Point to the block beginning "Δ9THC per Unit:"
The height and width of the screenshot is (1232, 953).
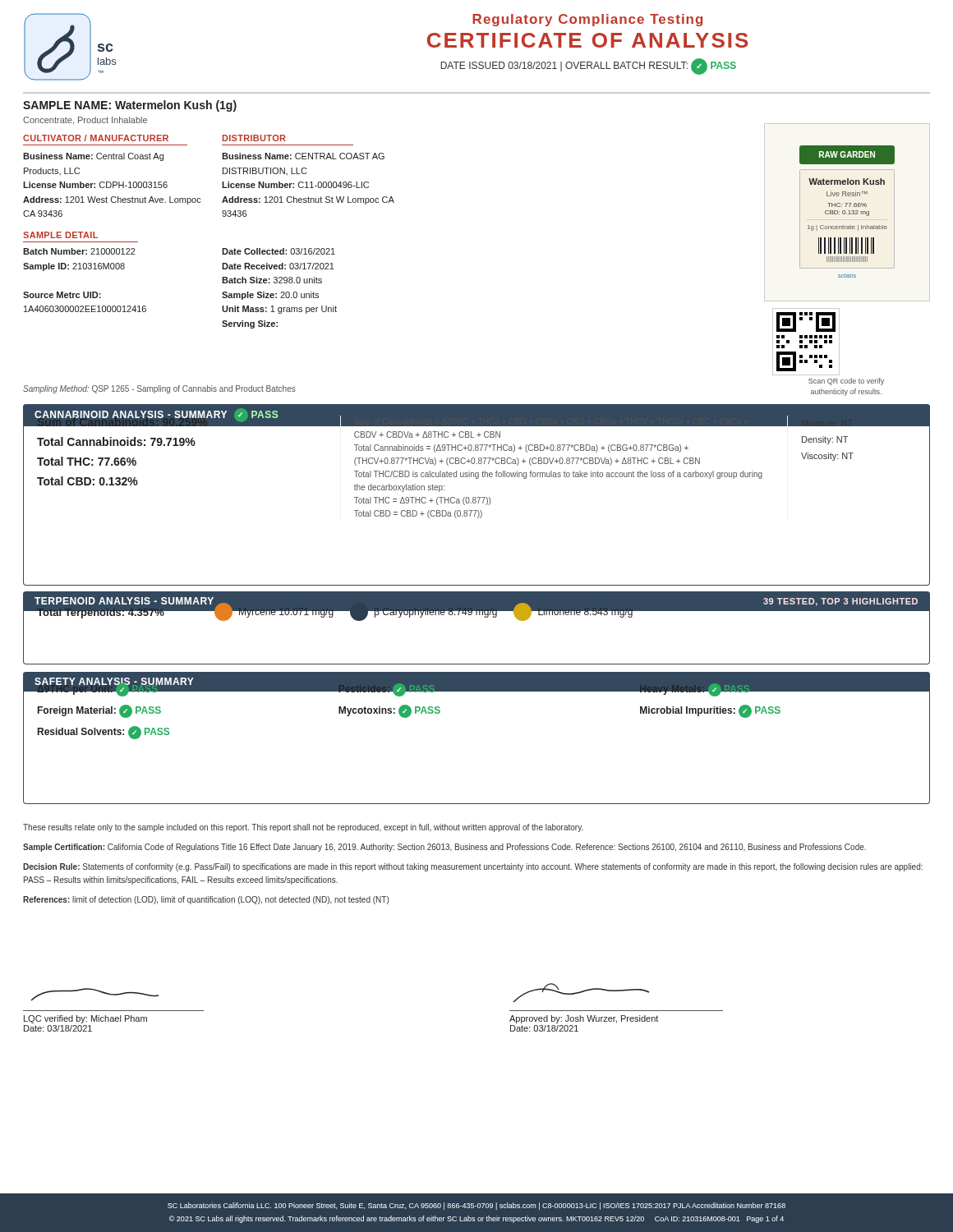click(97, 690)
